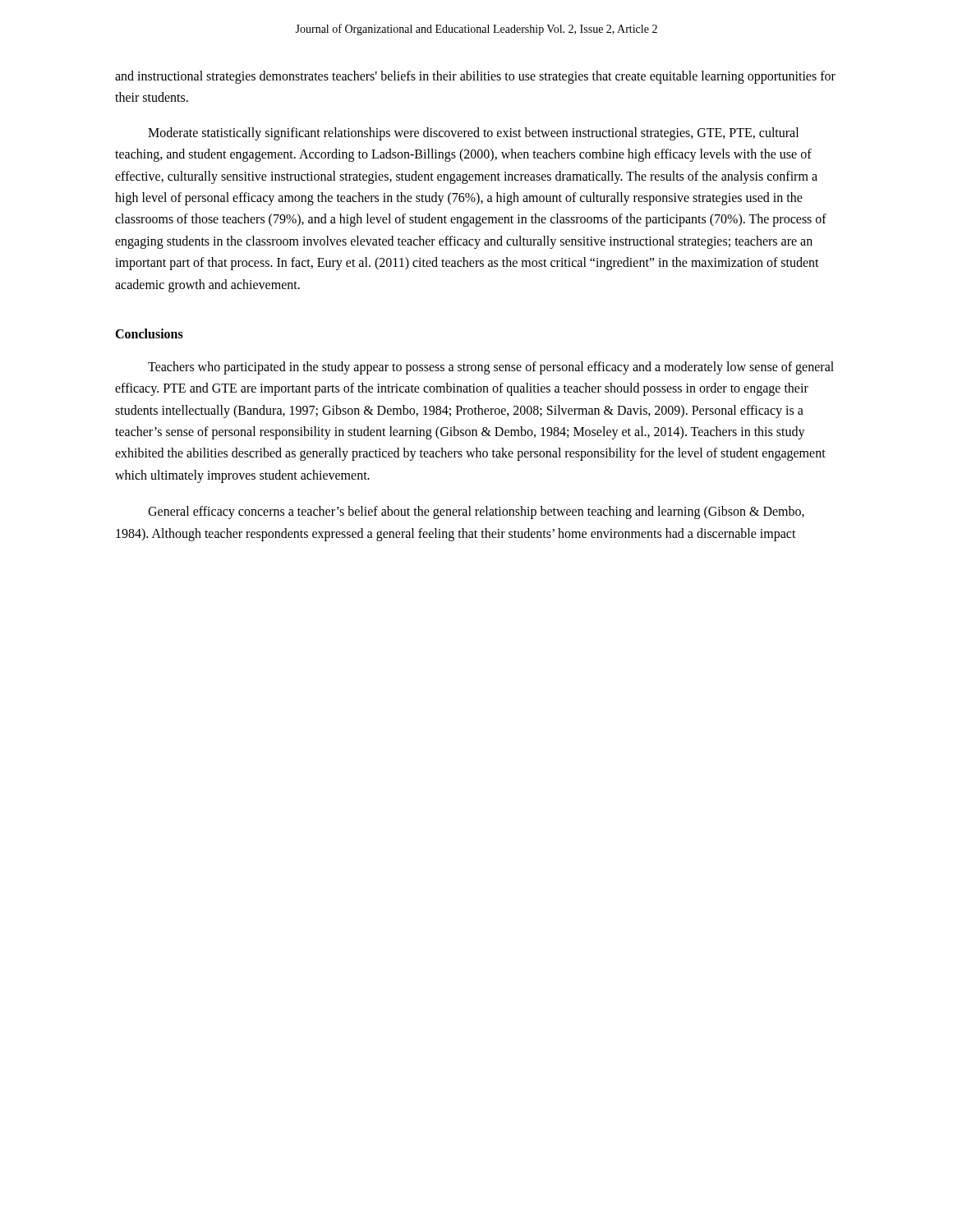This screenshot has height=1232, width=953.
Task: Locate the element starting "Moderate statistically significant relationships were discovered to exist"
Action: point(476,209)
